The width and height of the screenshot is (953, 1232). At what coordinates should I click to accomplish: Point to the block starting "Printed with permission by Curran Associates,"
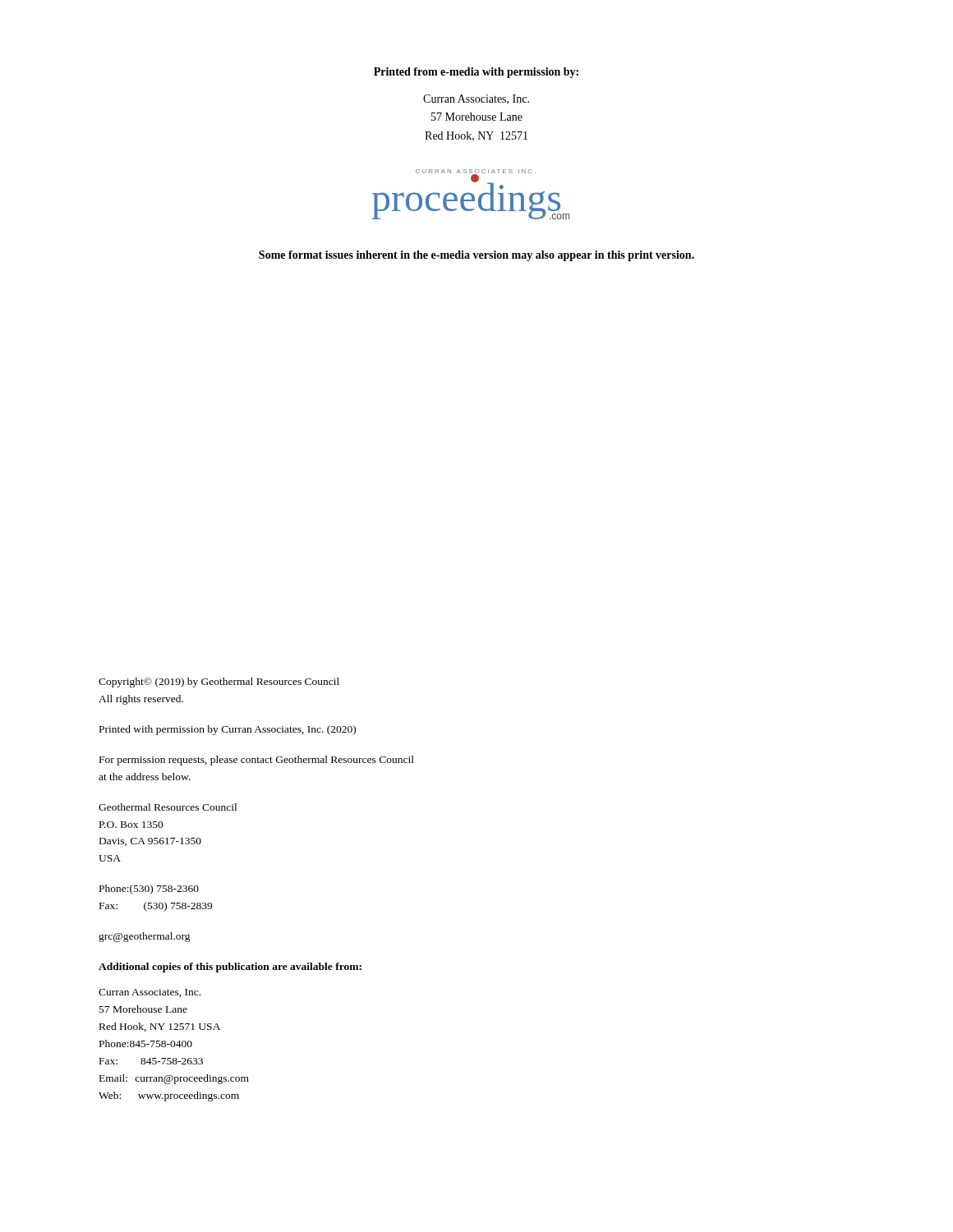[x=227, y=729]
